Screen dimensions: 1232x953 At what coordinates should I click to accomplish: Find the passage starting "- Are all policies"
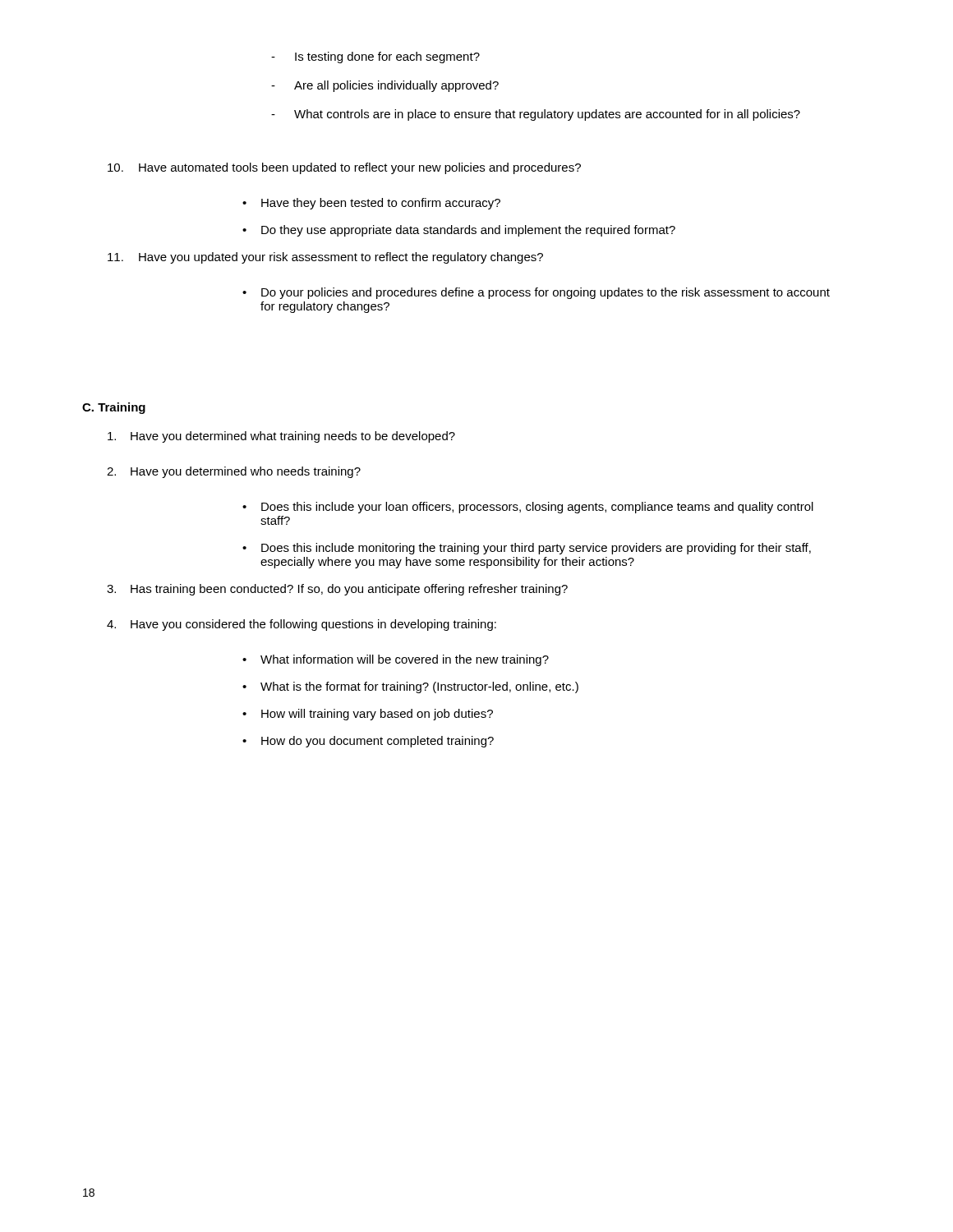click(x=385, y=86)
